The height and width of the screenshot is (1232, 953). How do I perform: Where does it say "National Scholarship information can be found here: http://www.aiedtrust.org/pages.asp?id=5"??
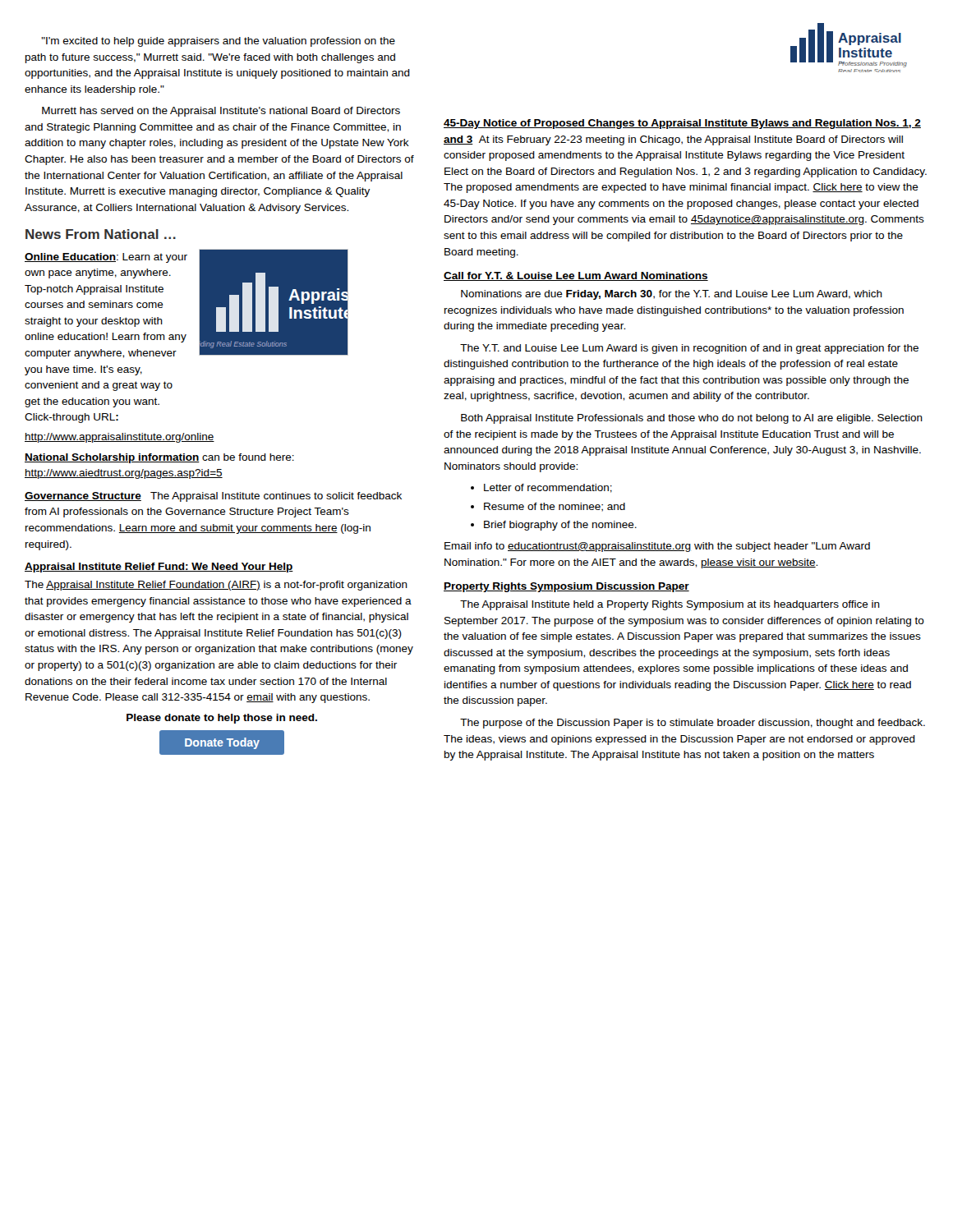coord(222,465)
